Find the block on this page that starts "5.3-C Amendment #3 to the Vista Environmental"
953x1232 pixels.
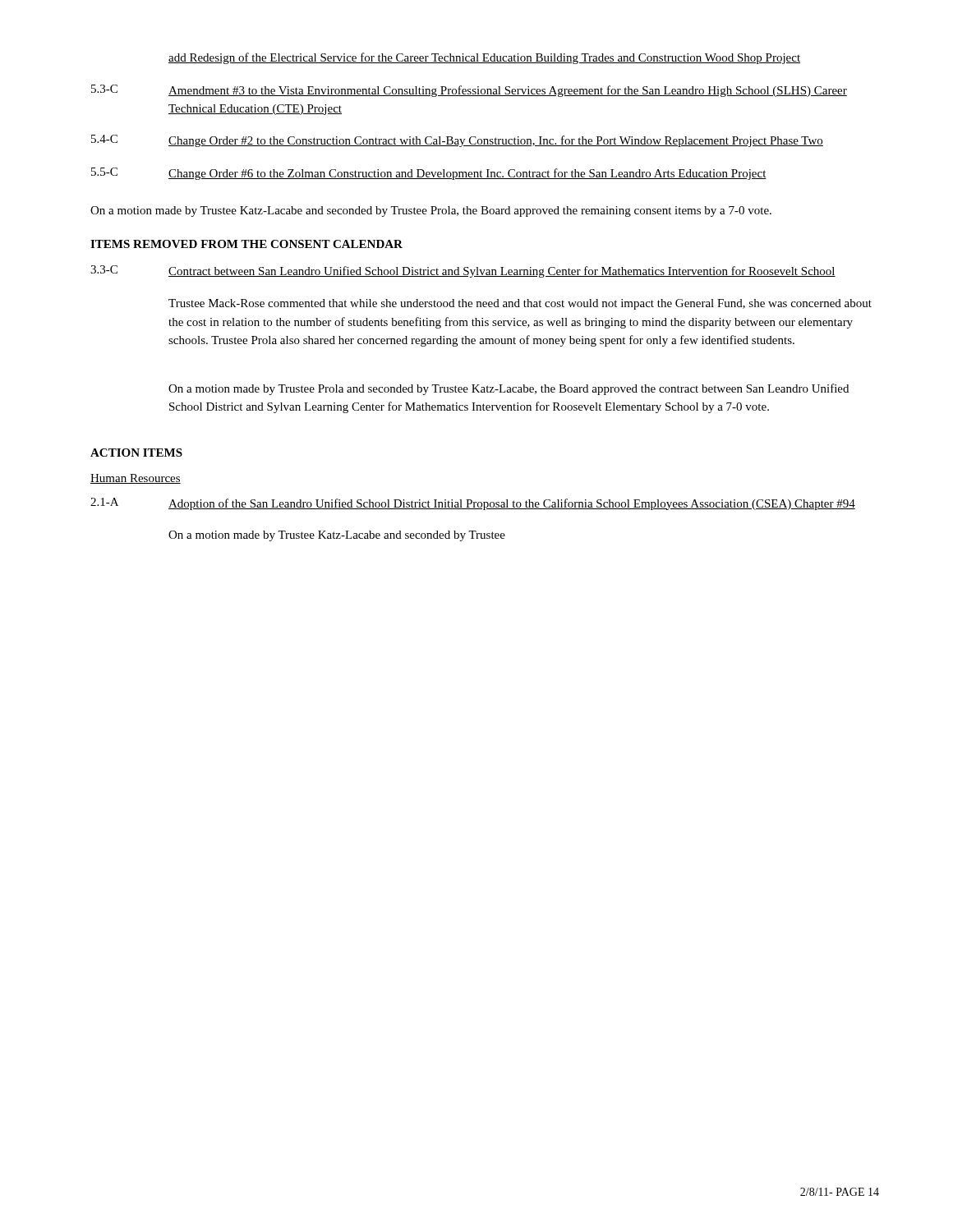(485, 100)
